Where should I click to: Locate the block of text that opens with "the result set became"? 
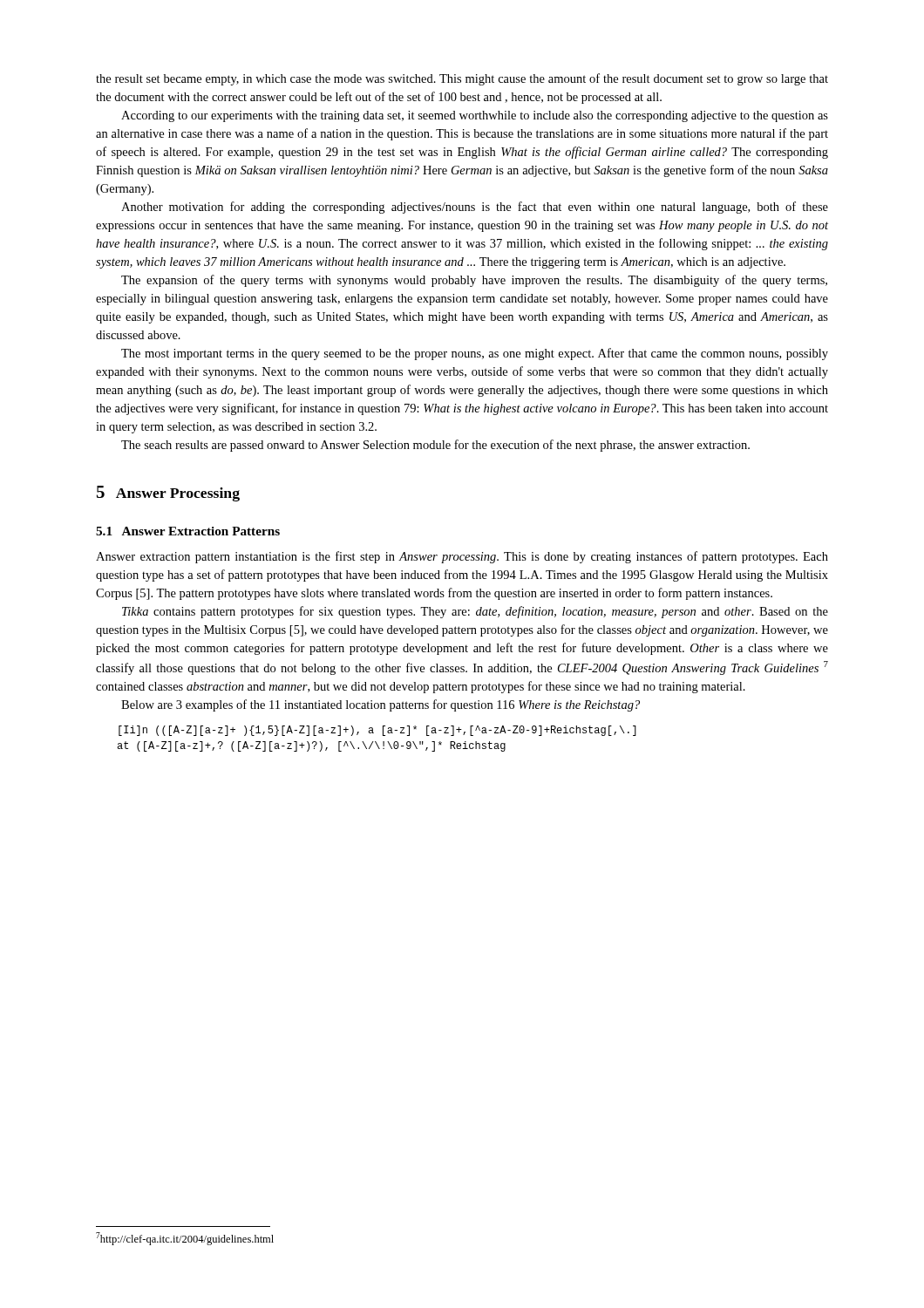[462, 88]
